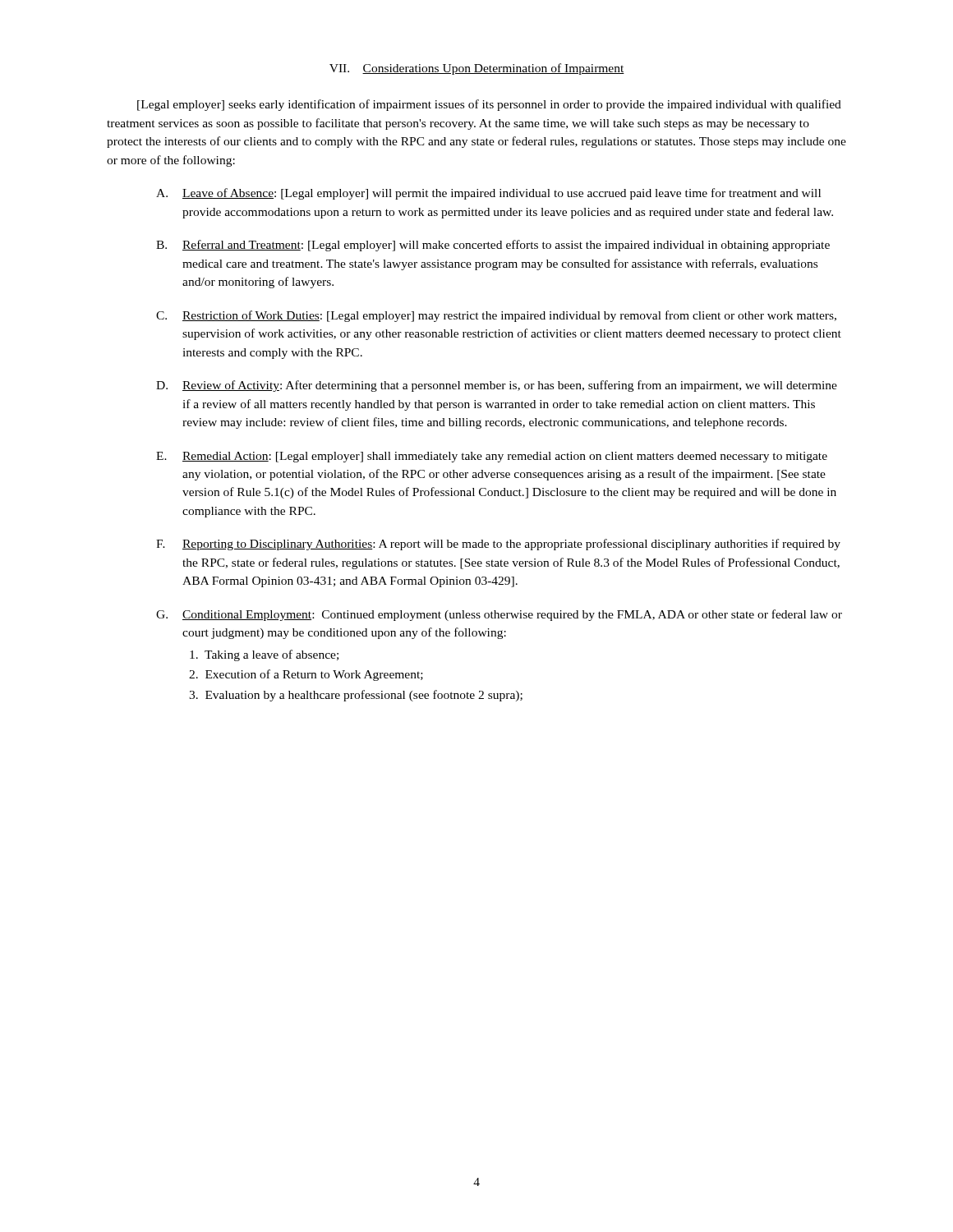Point to the block starting "VII. Considerations Upon Determination of Impairment"
The image size is (953, 1232).
point(476,68)
